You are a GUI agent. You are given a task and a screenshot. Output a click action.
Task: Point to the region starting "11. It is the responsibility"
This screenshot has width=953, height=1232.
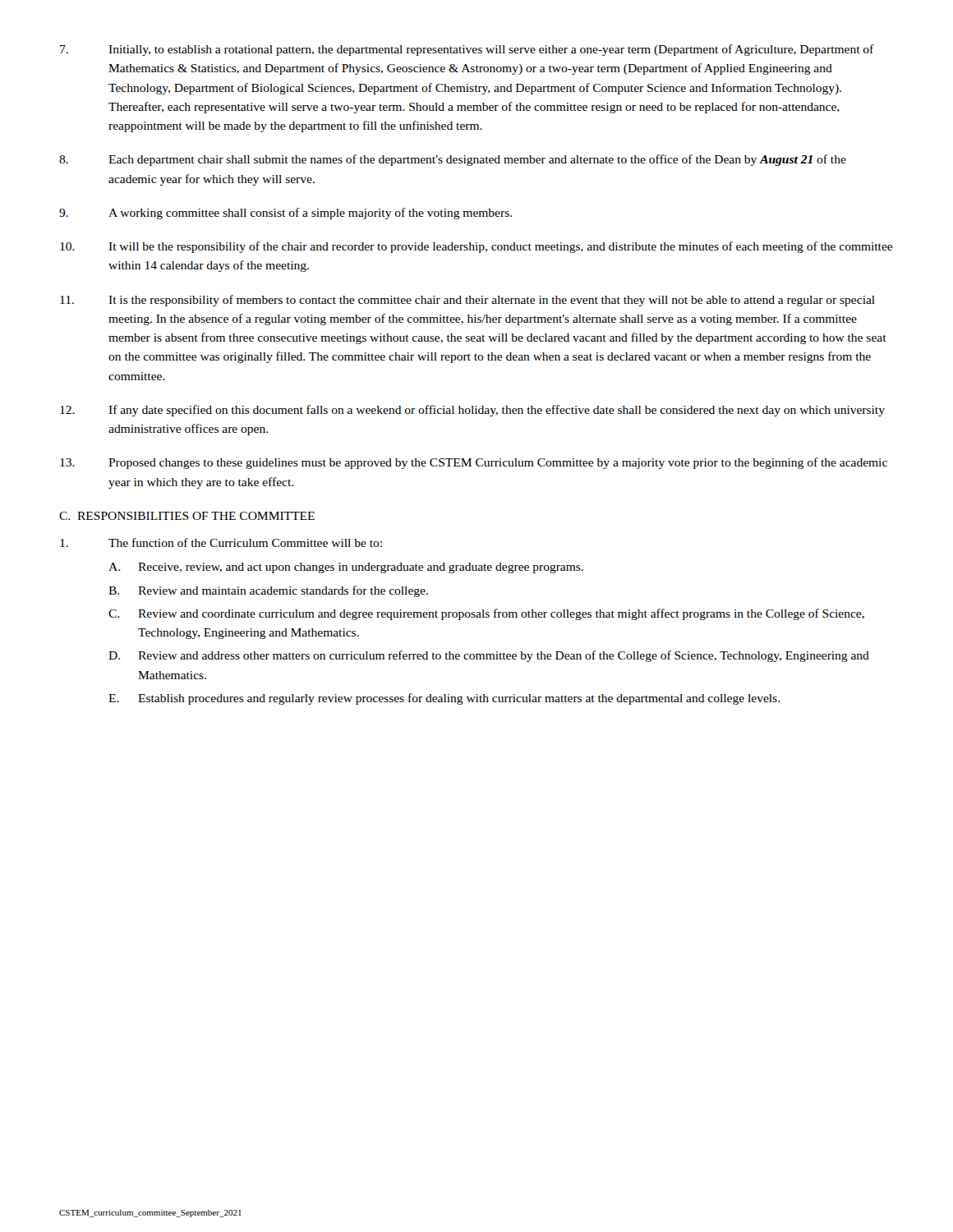point(476,337)
